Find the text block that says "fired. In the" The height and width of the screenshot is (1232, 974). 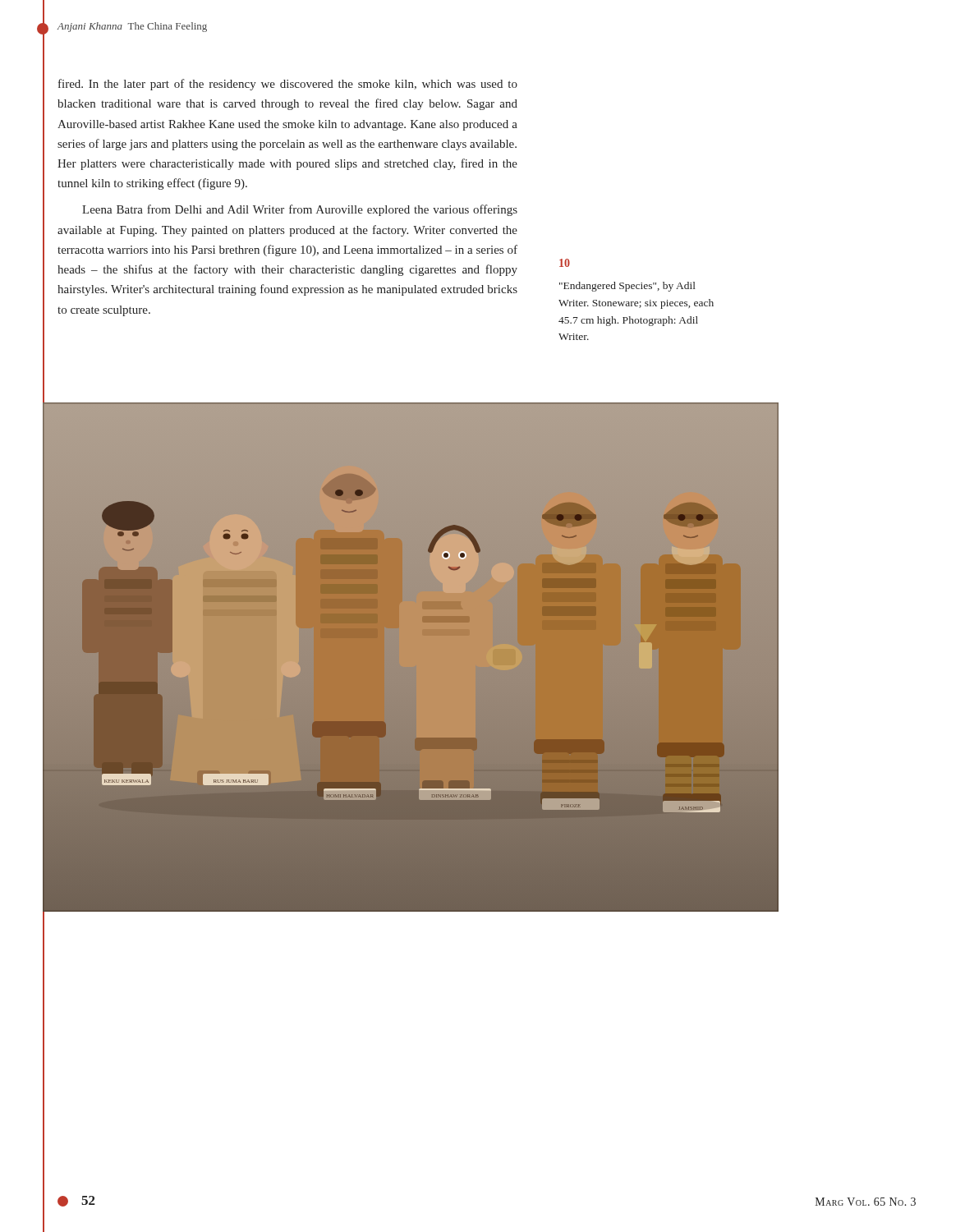coord(287,197)
